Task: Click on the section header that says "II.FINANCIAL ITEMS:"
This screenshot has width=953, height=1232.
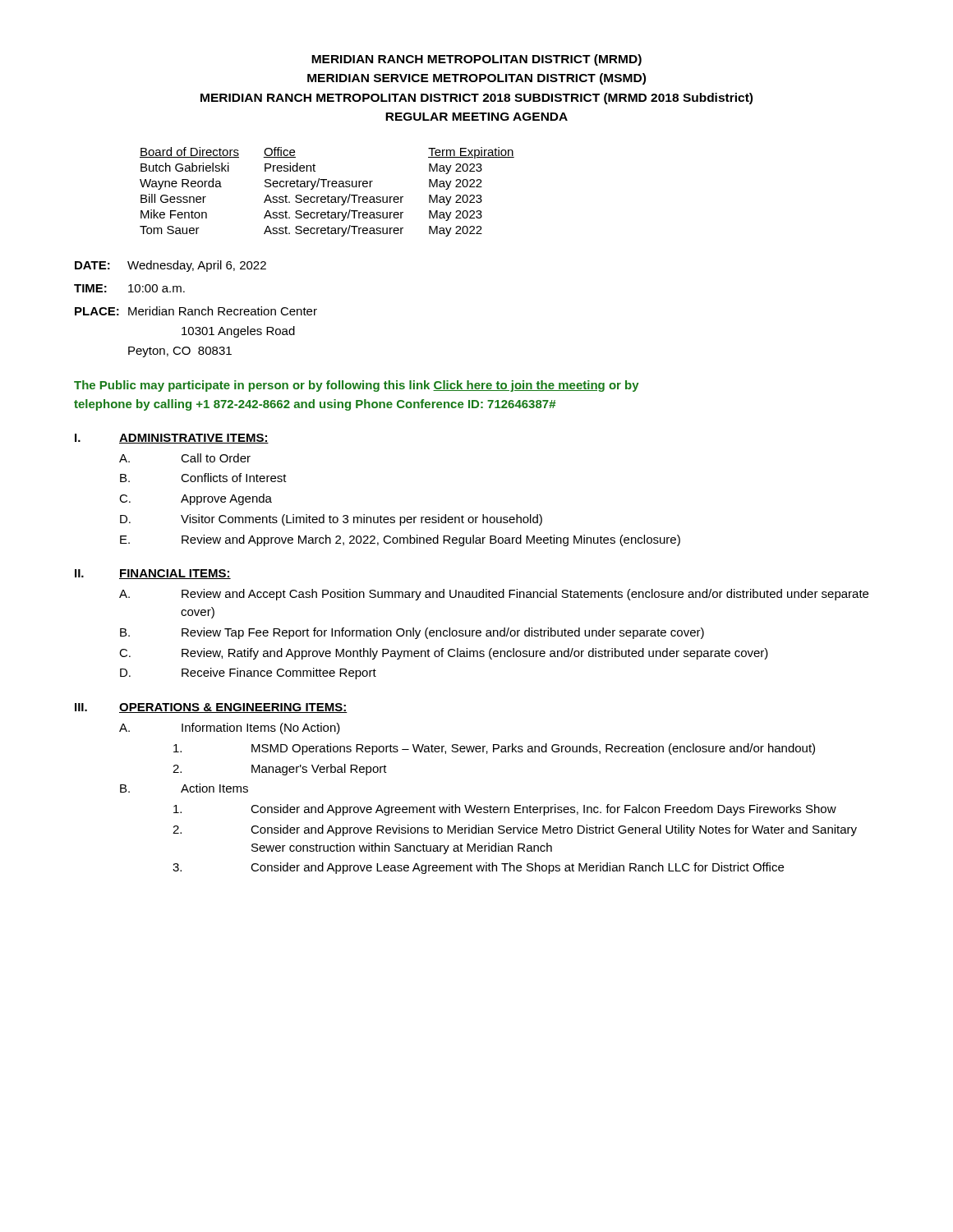Action: [x=152, y=573]
